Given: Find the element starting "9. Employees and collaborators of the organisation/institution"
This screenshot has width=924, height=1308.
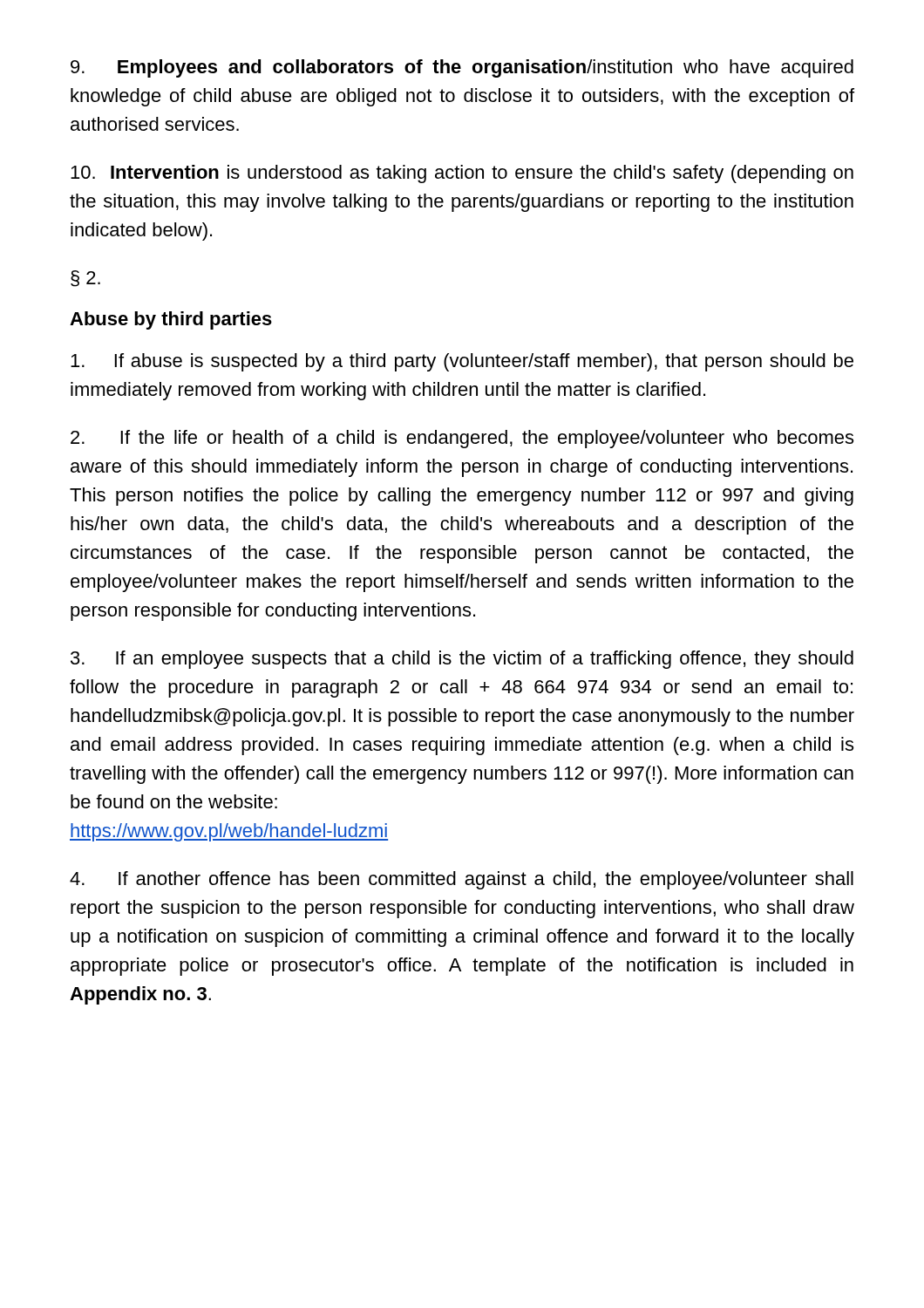Looking at the screenshot, I should pos(462,95).
